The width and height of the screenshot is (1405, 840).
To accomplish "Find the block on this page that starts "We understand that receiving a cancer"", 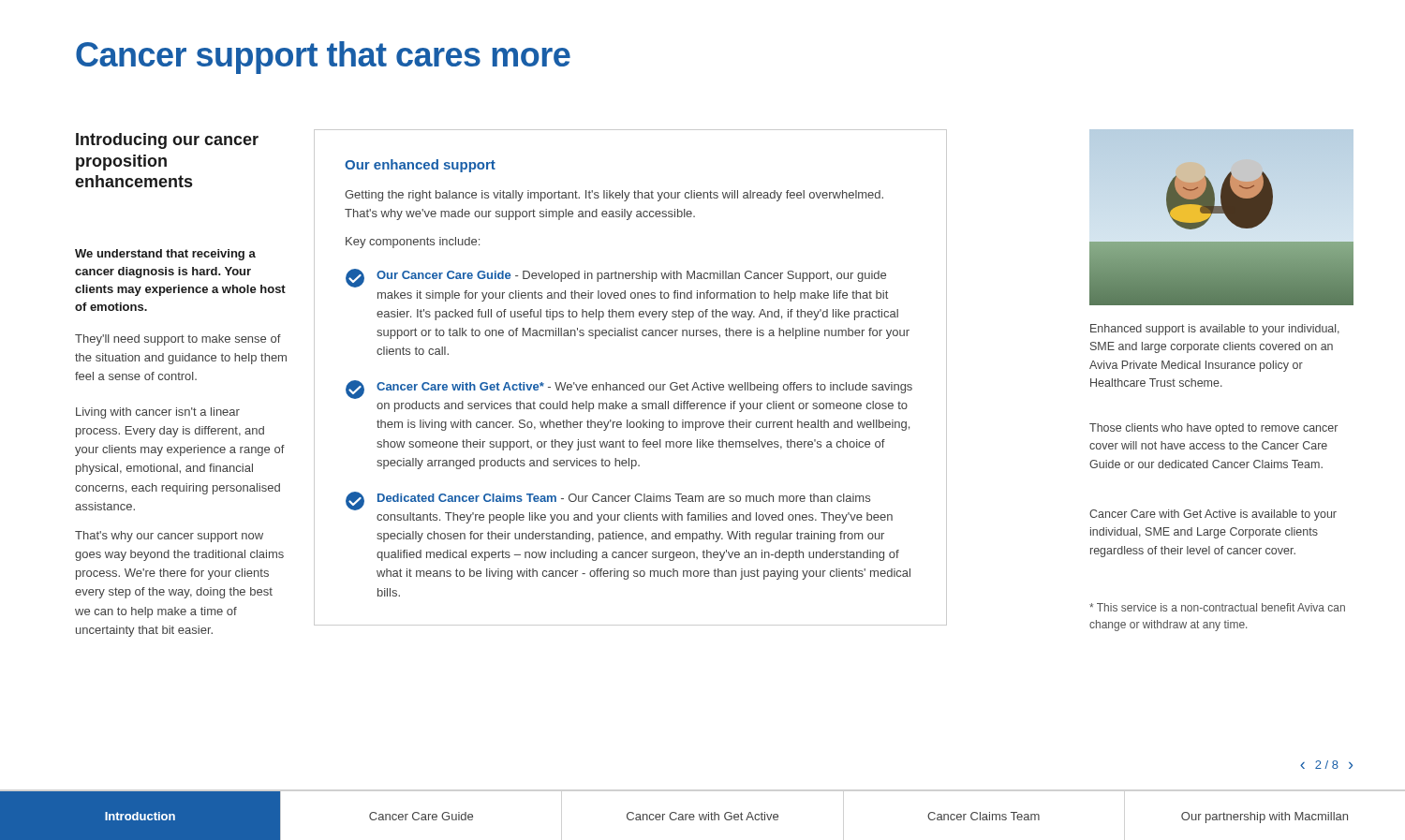I will tap(182, 281).
